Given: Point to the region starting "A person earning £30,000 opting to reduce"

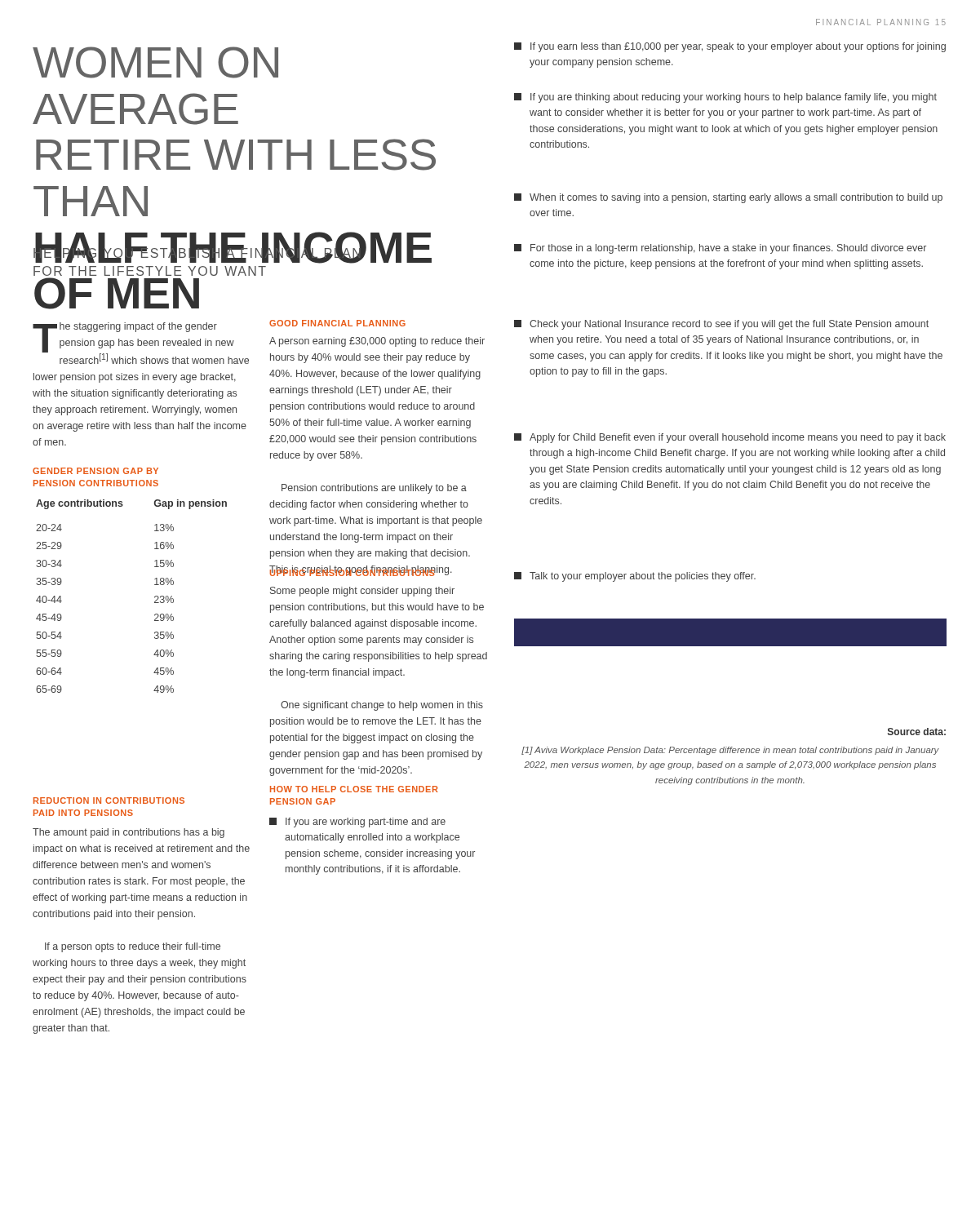Looking at the screenshot, I should click(377, 455).
